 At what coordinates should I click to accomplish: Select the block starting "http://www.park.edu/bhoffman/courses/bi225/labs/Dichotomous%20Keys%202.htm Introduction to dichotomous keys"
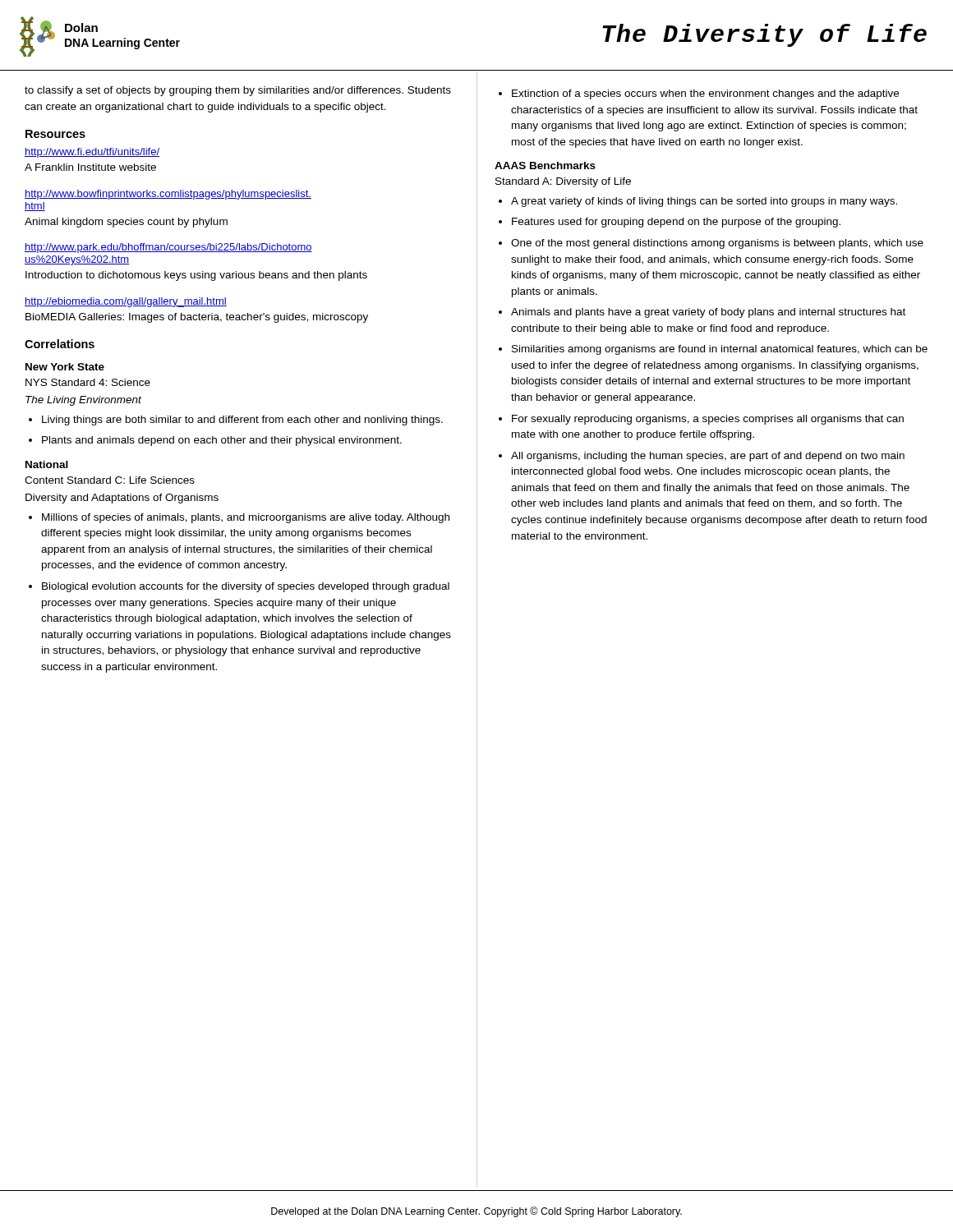239,262
